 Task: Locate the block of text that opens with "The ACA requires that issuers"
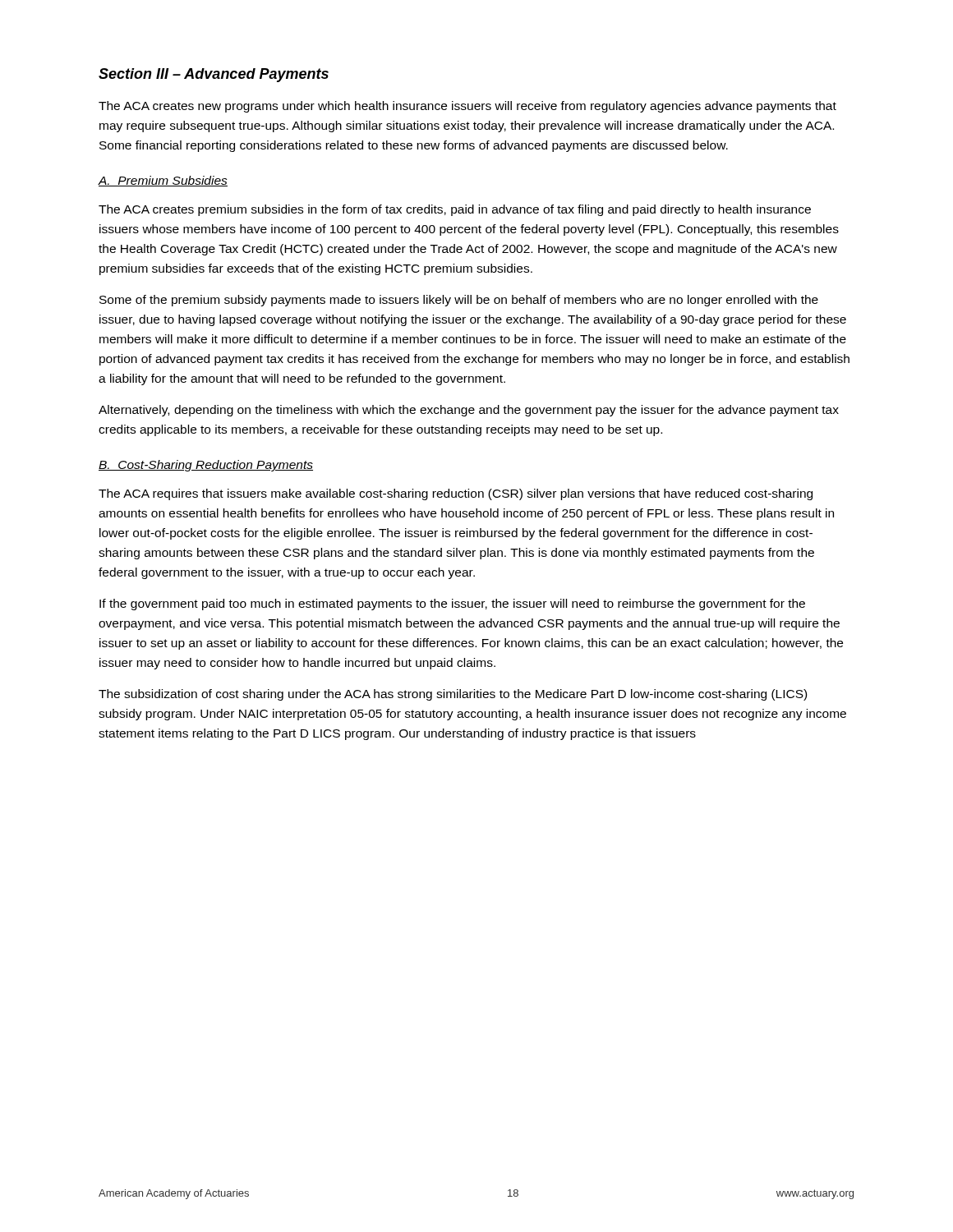(x=476, y=533)
